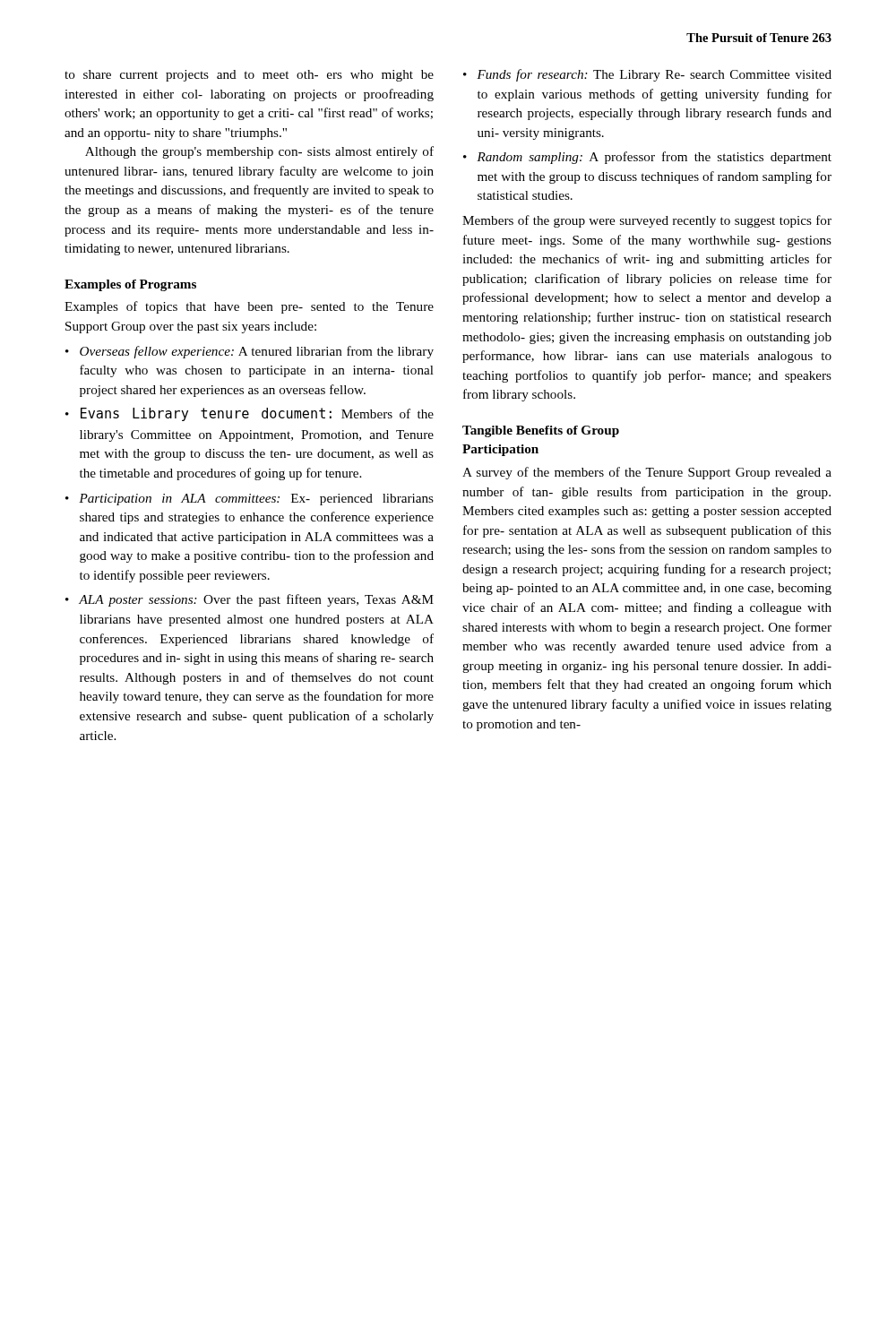Point to the text starting "• Random sampling: A"

click(647, 176)
